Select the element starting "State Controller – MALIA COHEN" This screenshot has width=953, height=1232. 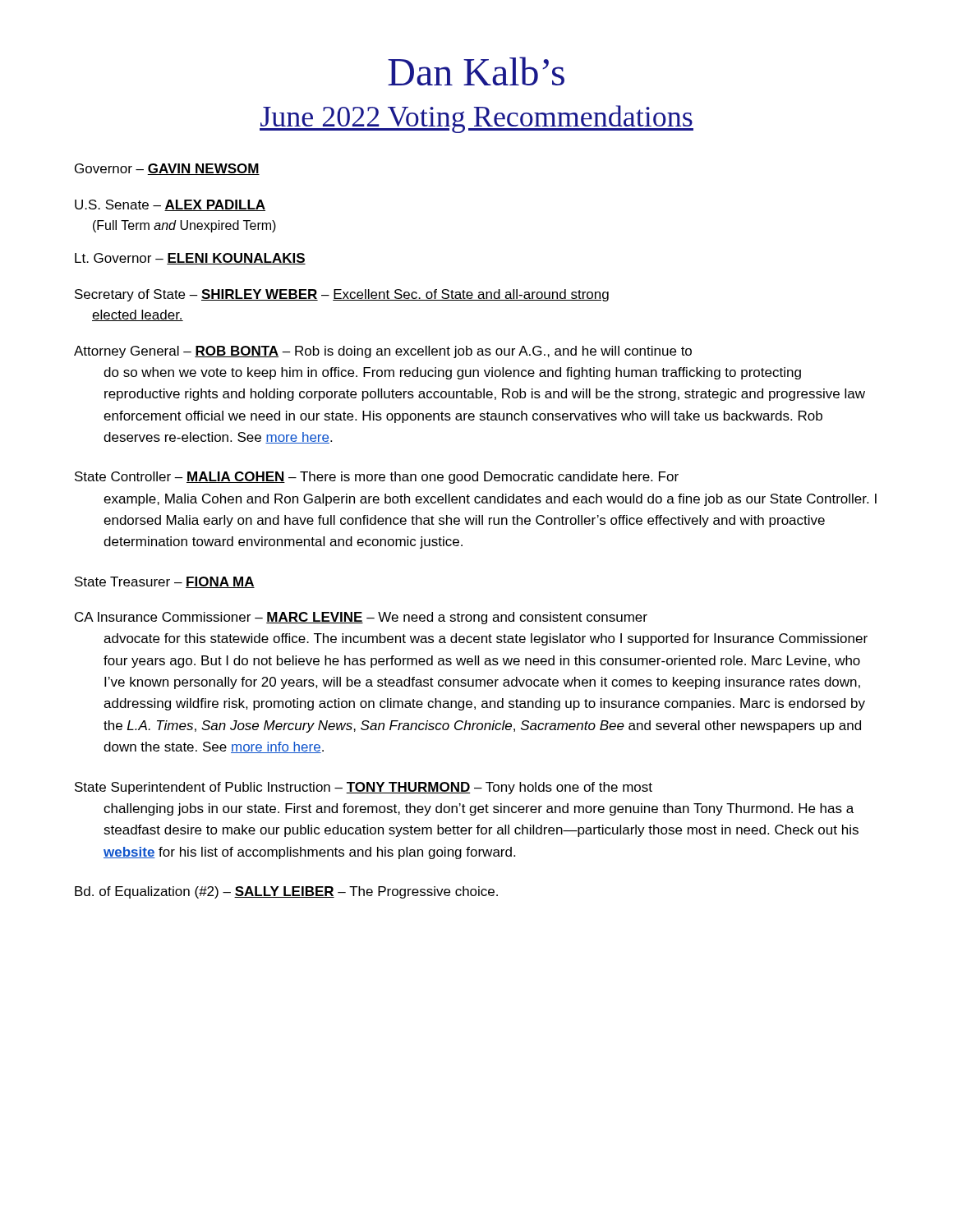476,510
